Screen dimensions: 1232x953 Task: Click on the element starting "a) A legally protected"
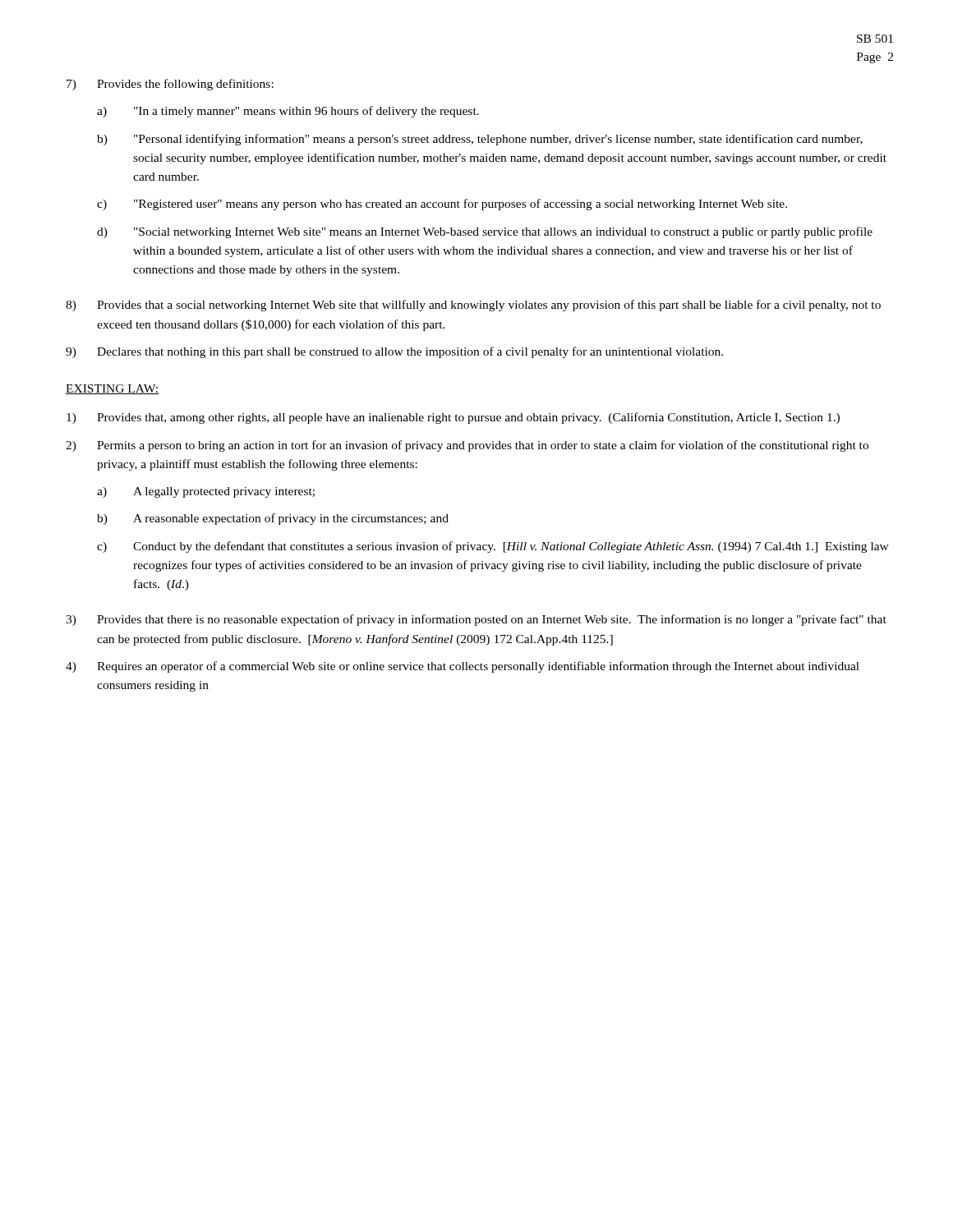click(x=206, y=492)
